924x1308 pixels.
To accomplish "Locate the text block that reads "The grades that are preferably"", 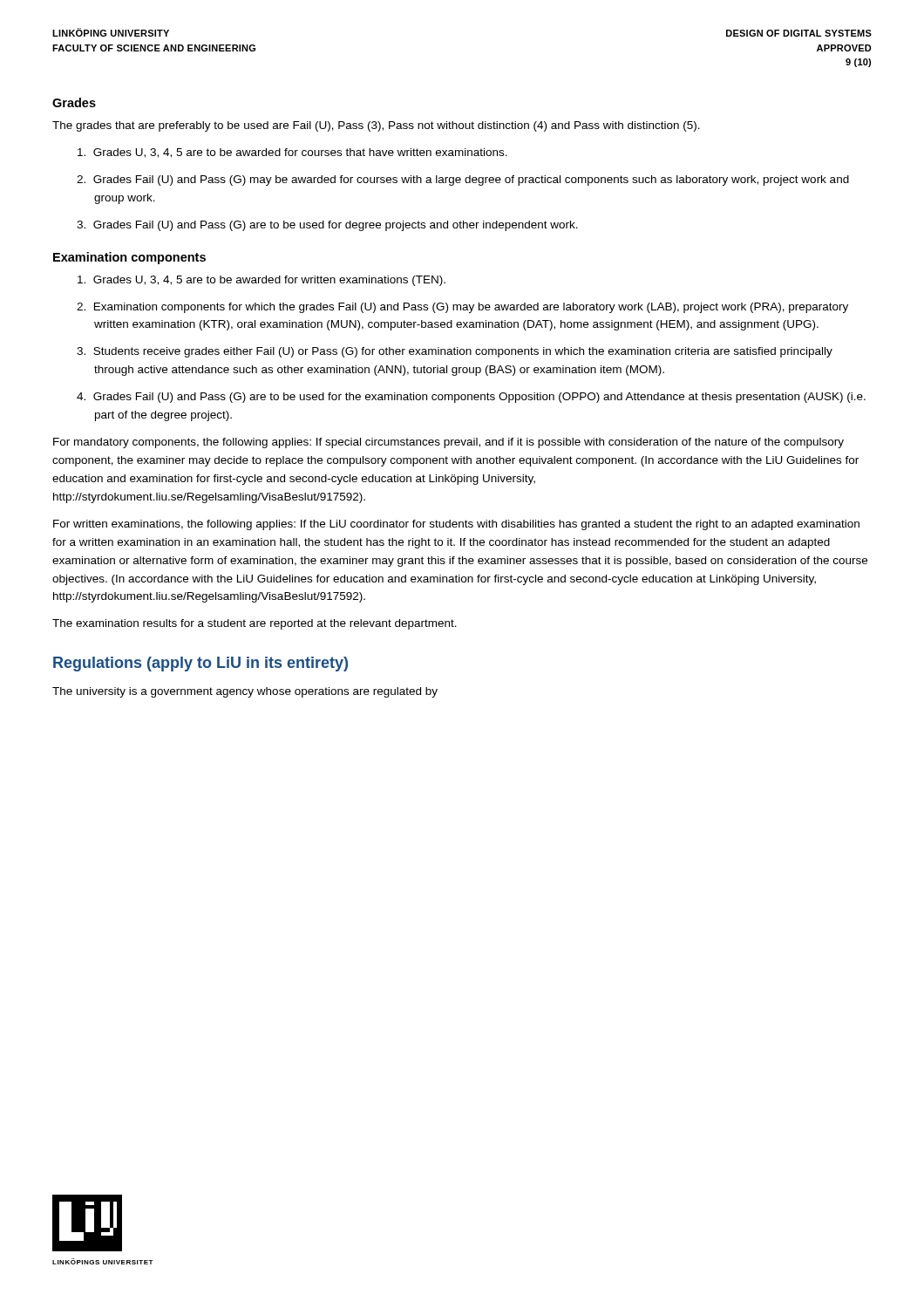I will pyautogui.click(x=376, y=125).
